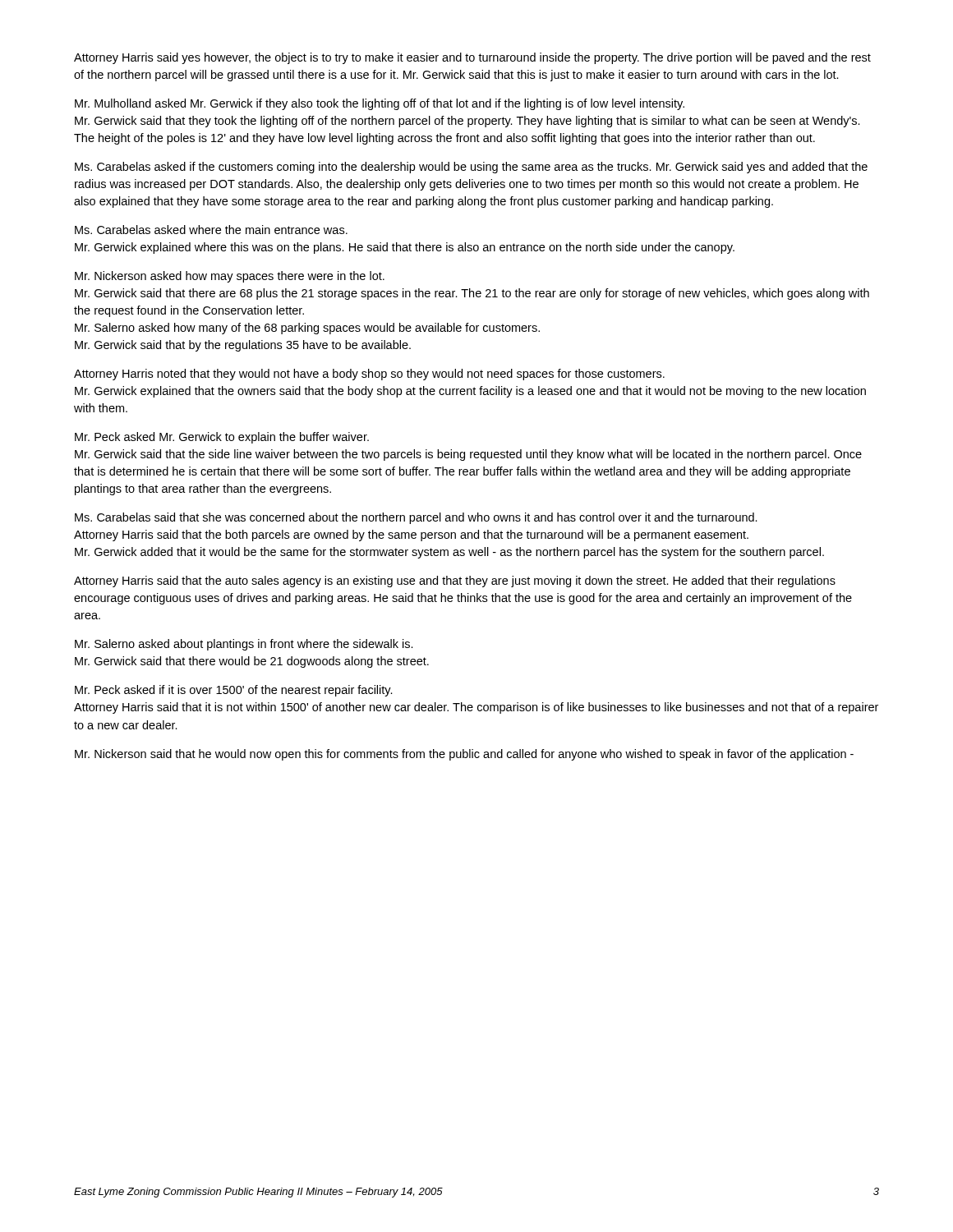Find the block on this page that starts "Mr. Peck asked Mr."
This screenshot has width=953, height=1232.
[468, 463]
